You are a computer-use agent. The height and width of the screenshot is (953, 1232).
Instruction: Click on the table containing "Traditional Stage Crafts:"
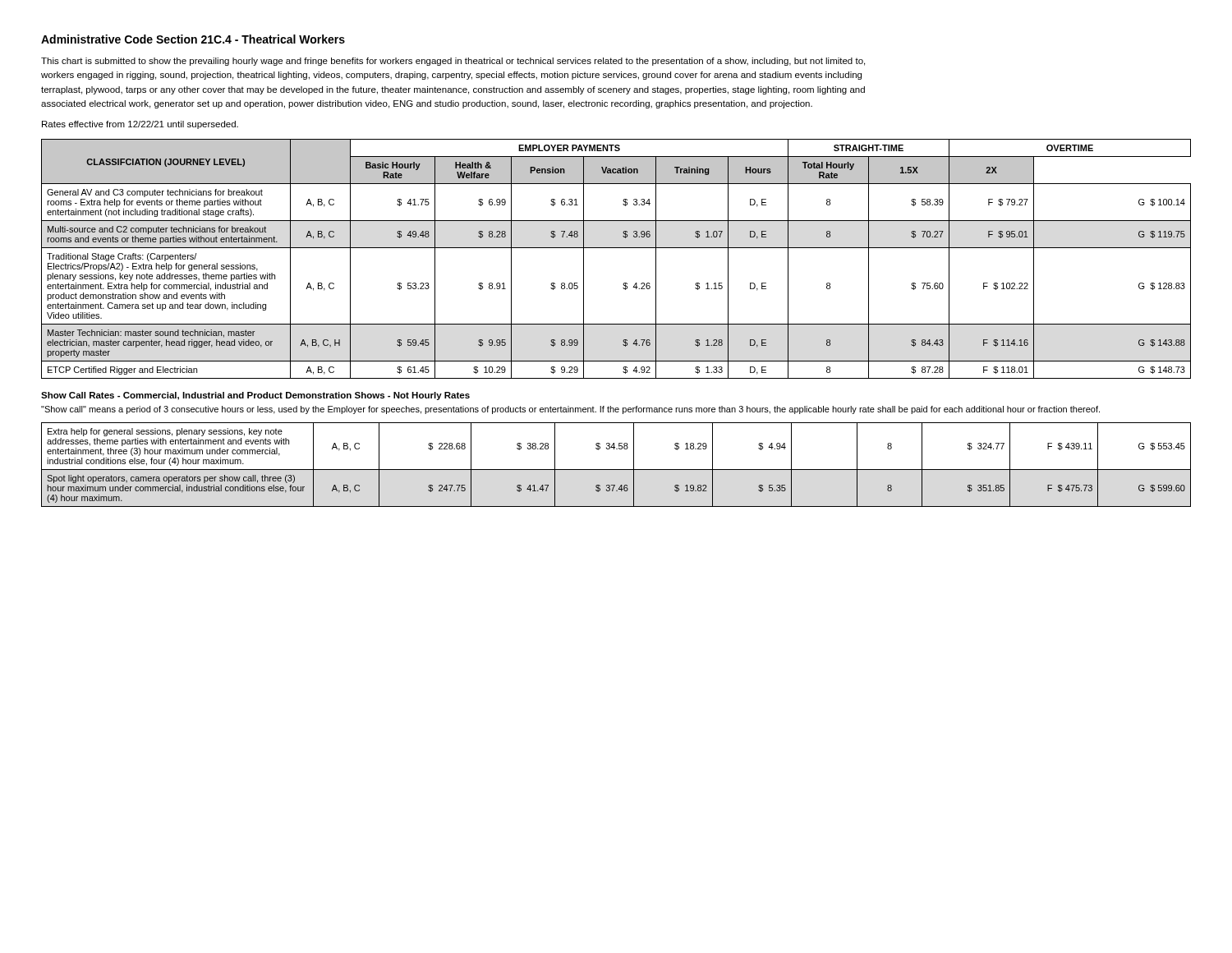pyautogui.click(x=616, y=259)
